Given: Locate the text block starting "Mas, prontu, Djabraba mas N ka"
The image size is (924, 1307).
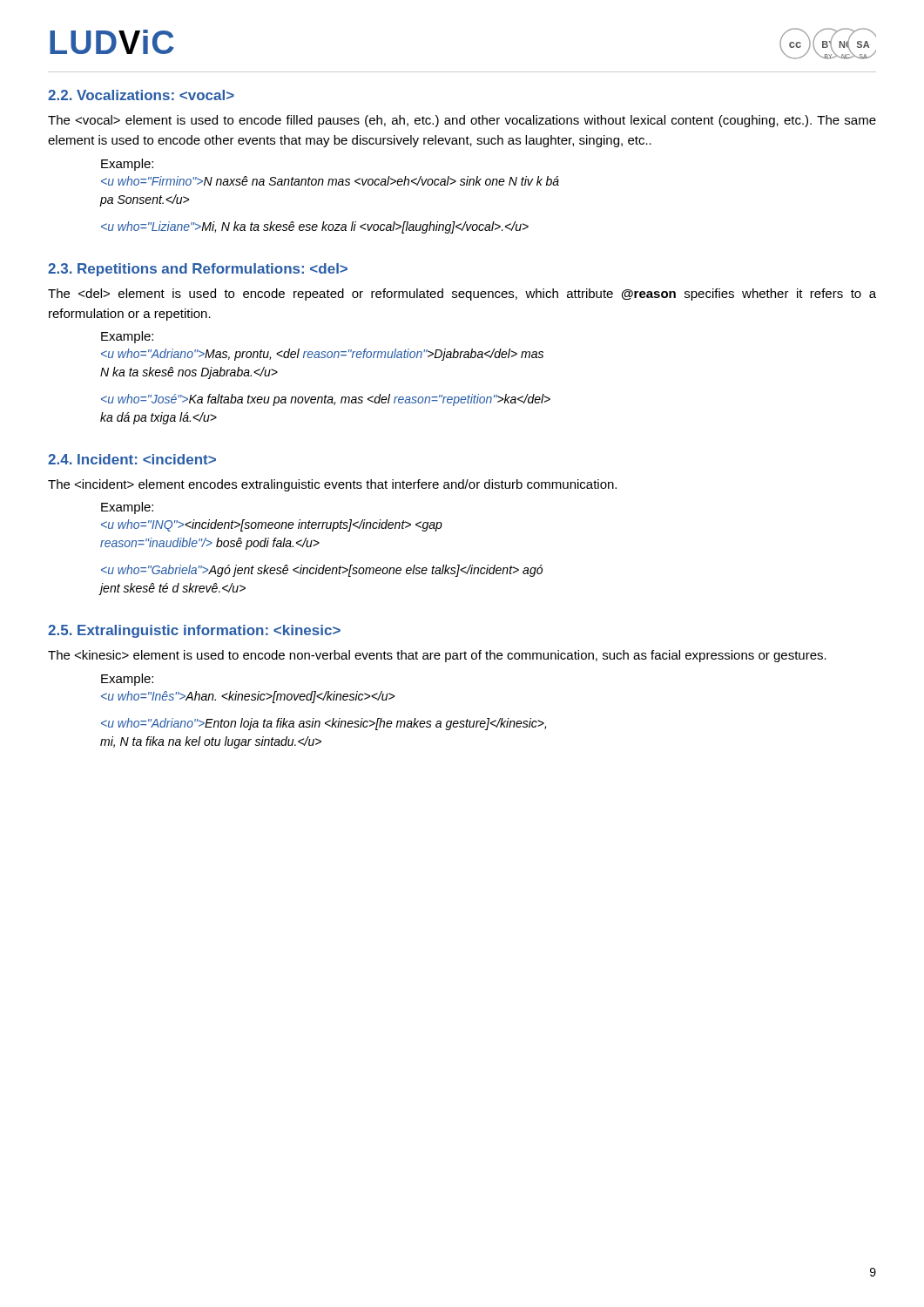Looking at the screenshot, I should [x=322, y=363].
